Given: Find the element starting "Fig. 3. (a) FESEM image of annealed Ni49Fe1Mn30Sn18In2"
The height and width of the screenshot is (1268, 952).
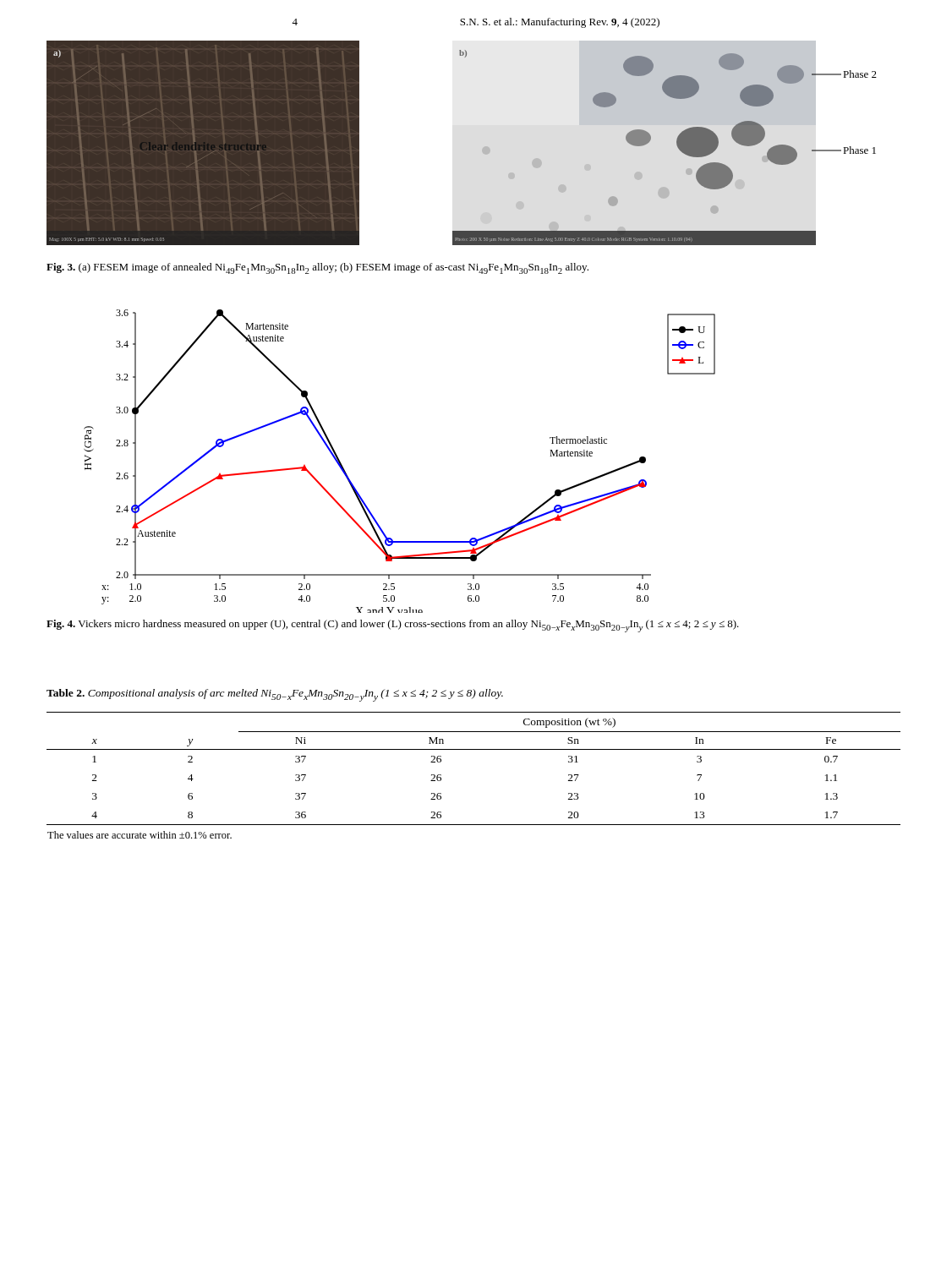Looking at the screenshot, I should pos(318,268).
